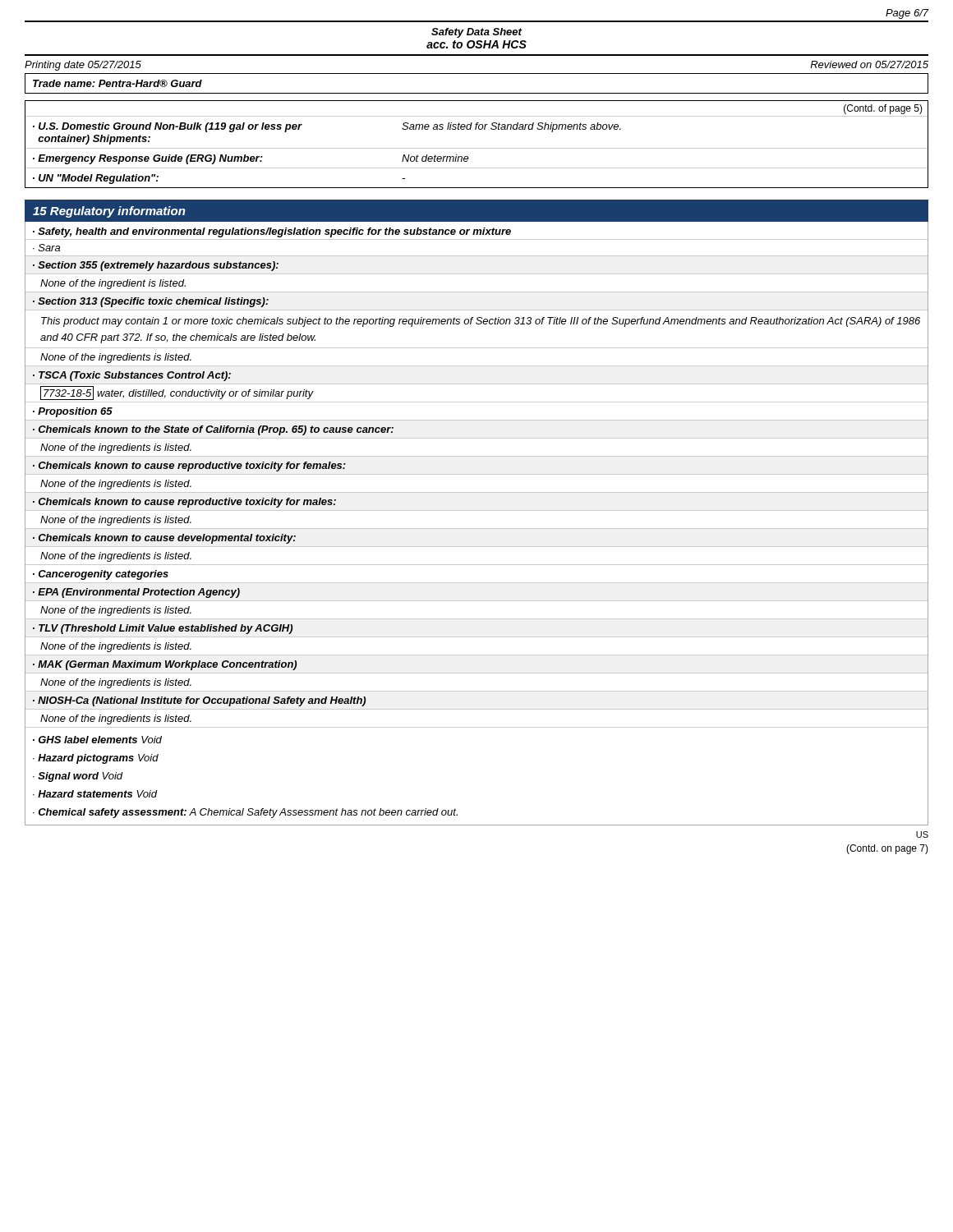Locate the text with the text "· Proposition 65"
953x1232 pixels.
click(x=72, y=411)
